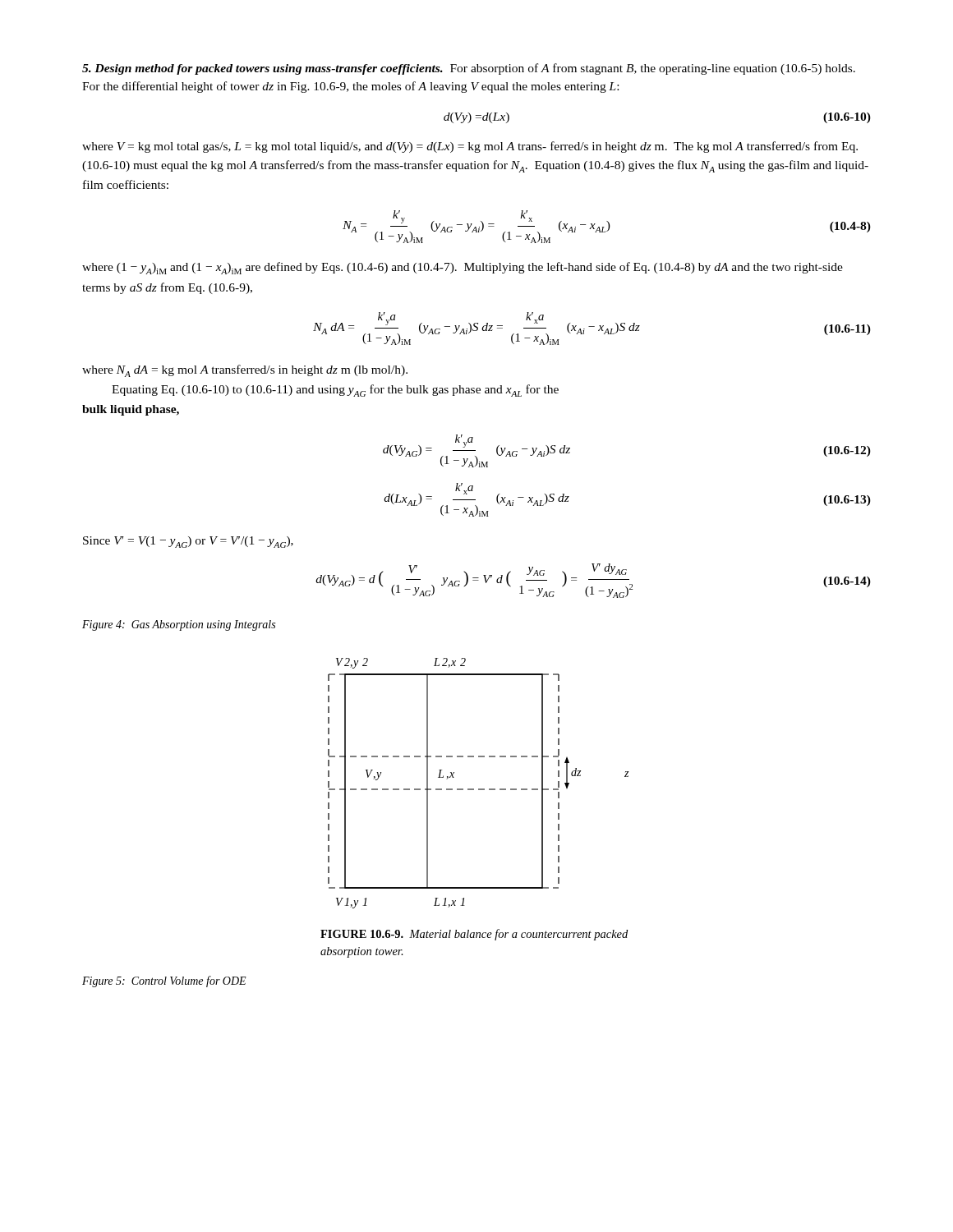Locate the region starting "d(LxAL) = k′xa"
Screen dimensions: 1232x953
pos(465,500)
